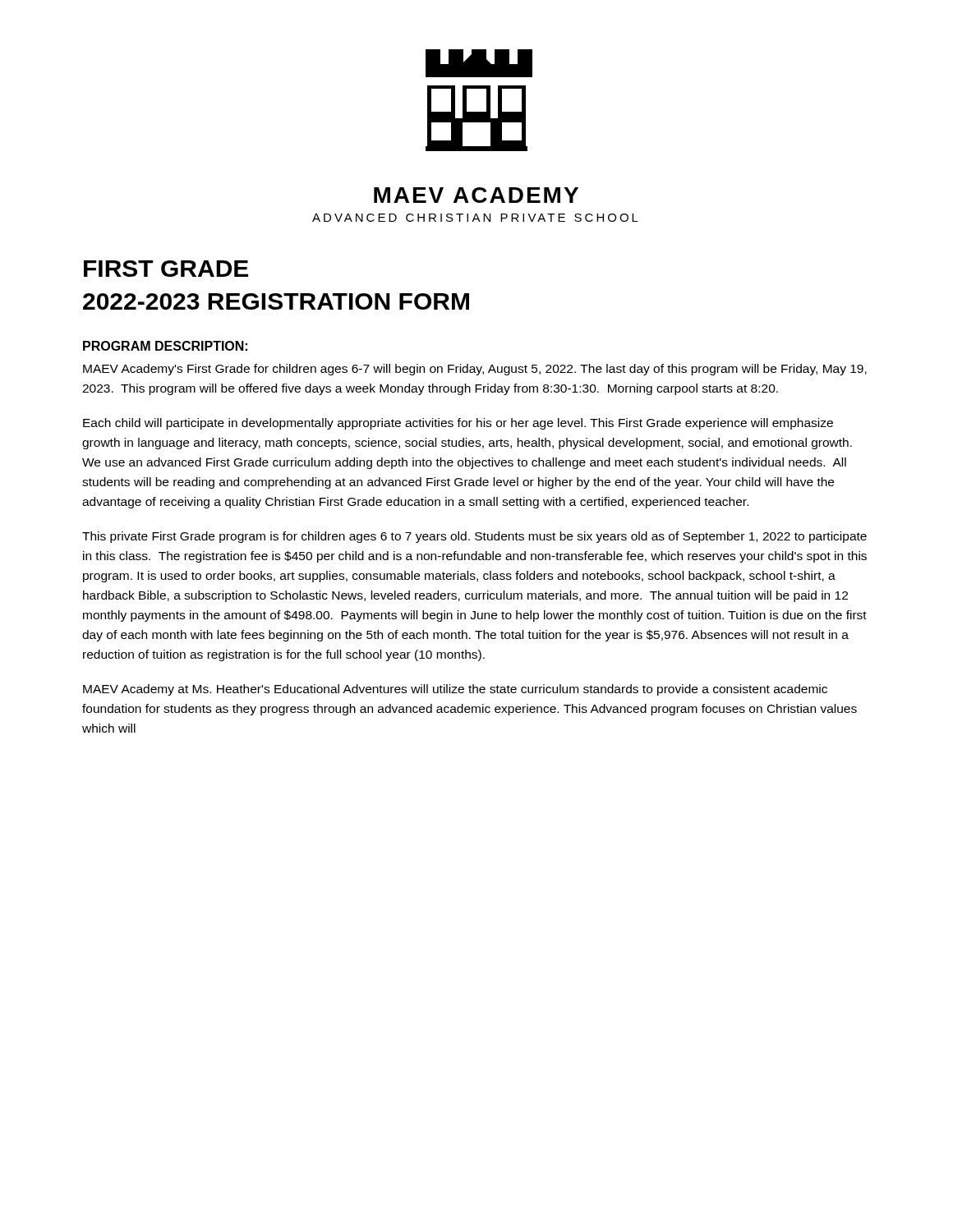Click on the title containing "MAEV ACADEMY ADVANCED CHRISTIAN PRIVATE SCHOOL"
Viewport: 953px width, 1232px height.
click(x=476, y=203)
